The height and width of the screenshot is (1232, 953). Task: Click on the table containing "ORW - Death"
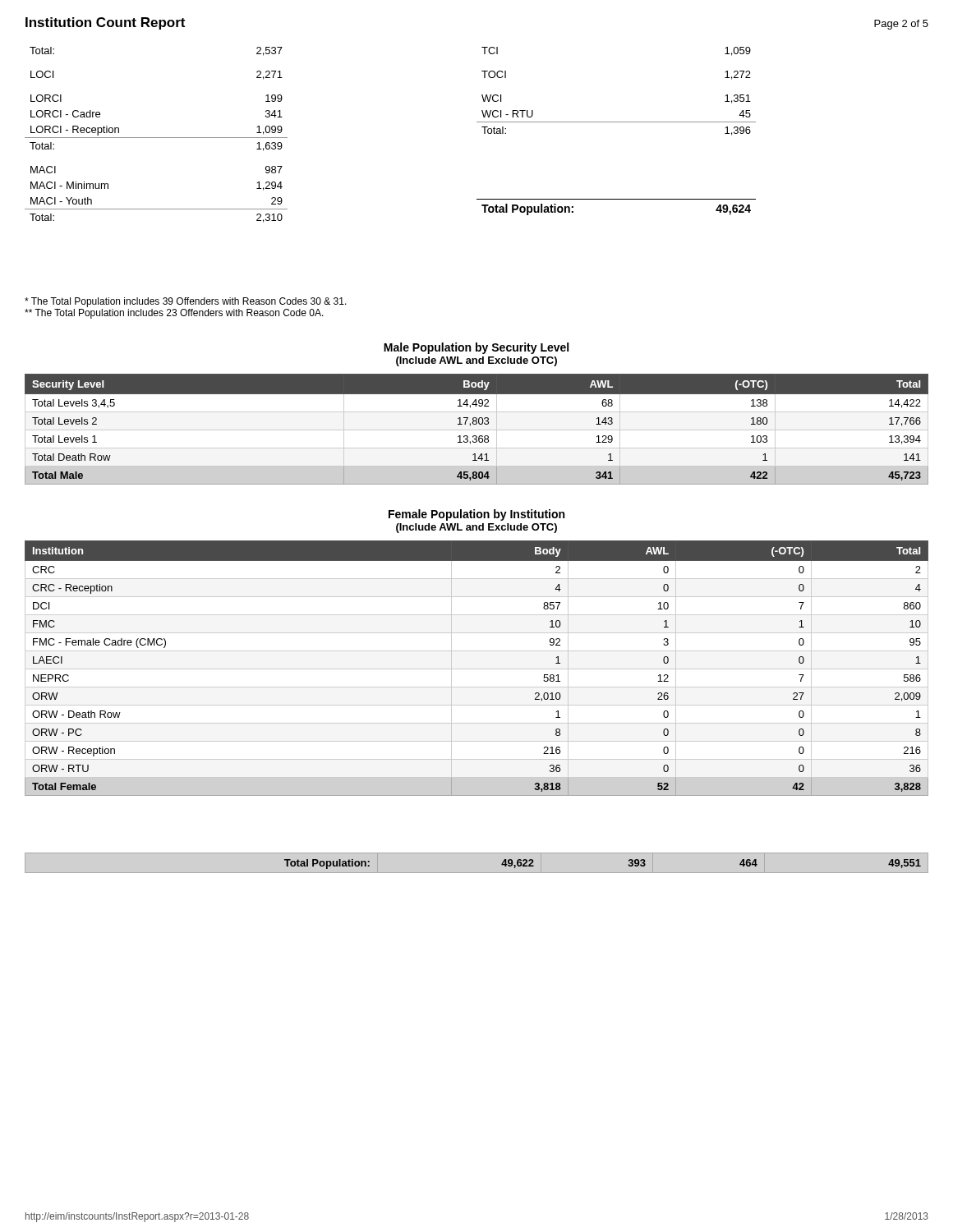pyautogui.click(x=476, y=668)
